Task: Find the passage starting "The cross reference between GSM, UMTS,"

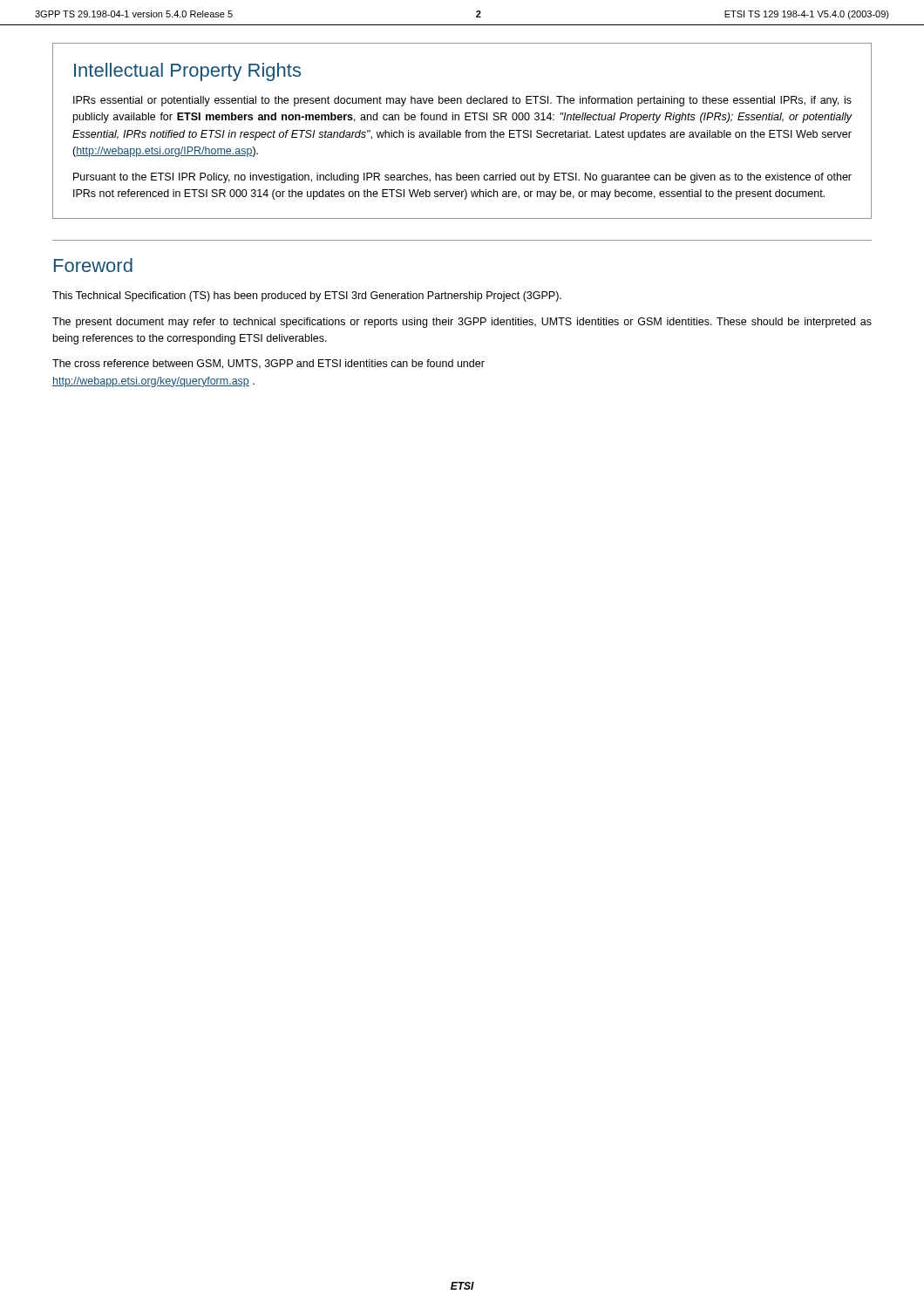Action: click(268, 372)
